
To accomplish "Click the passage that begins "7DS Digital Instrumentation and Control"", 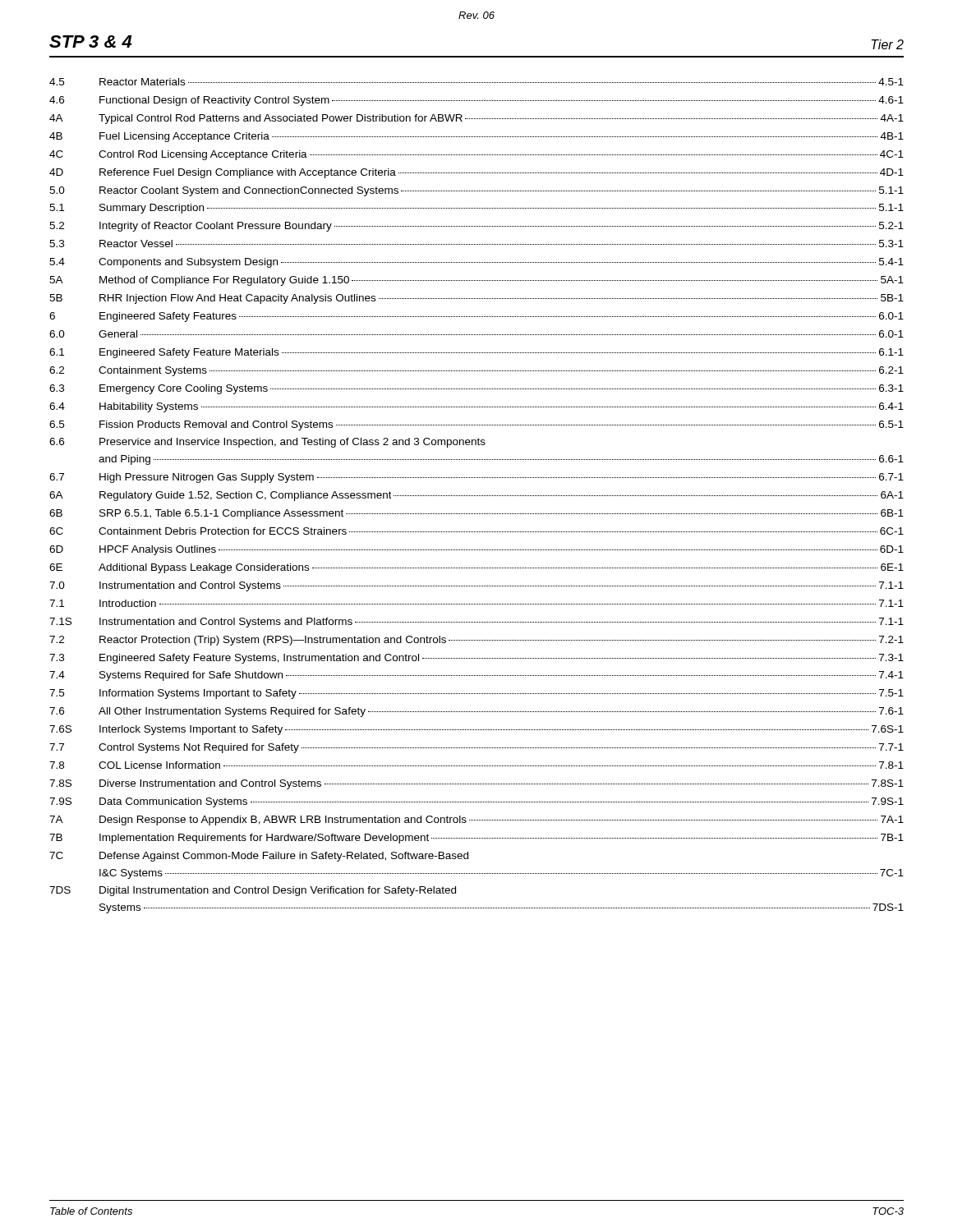I will click(x=476, y=900).
